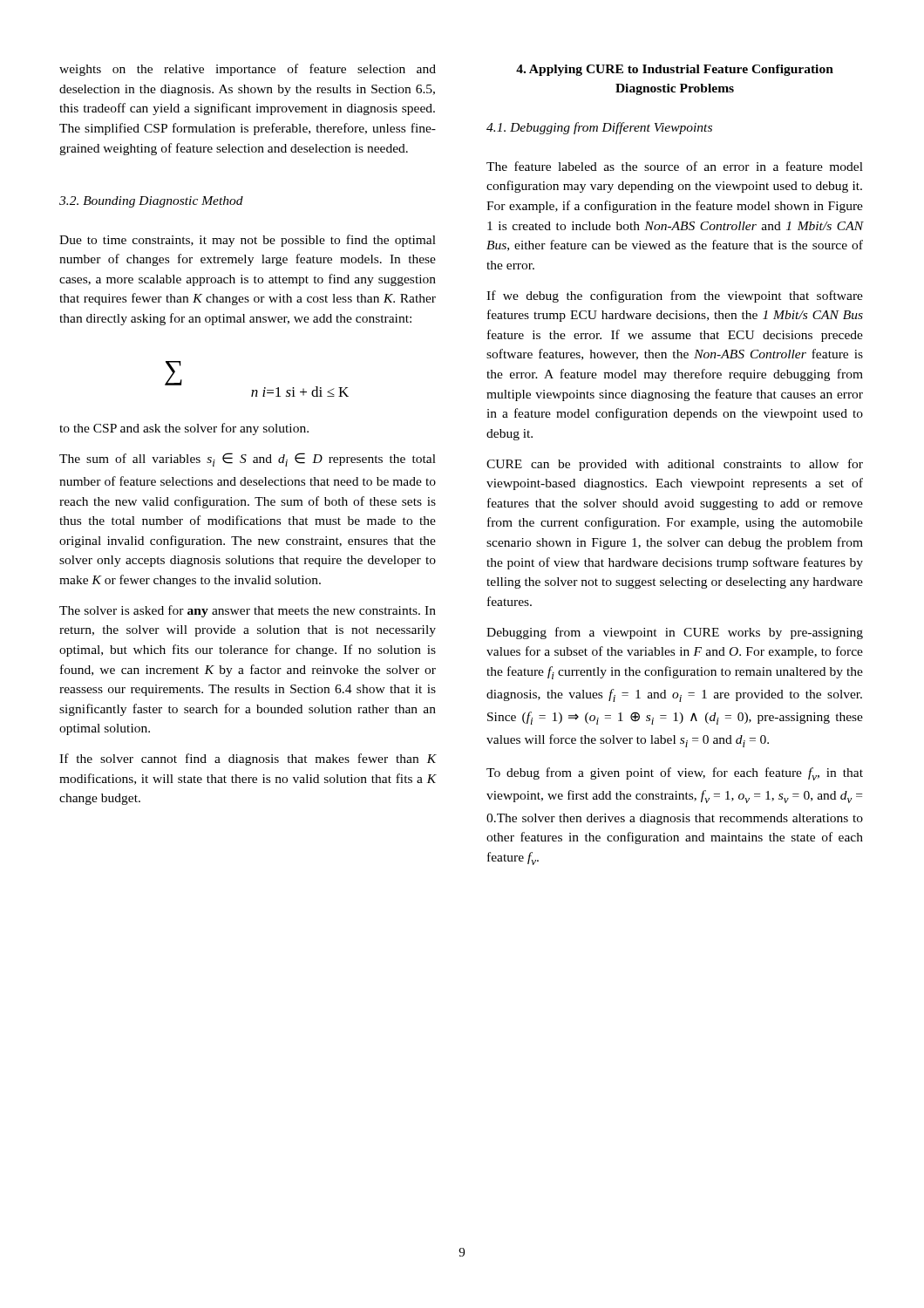The image size is (924, 1308).
Task: Select the section header containing "3.2. Bounding Diagnostic Method"
Action: pos(151,200)
